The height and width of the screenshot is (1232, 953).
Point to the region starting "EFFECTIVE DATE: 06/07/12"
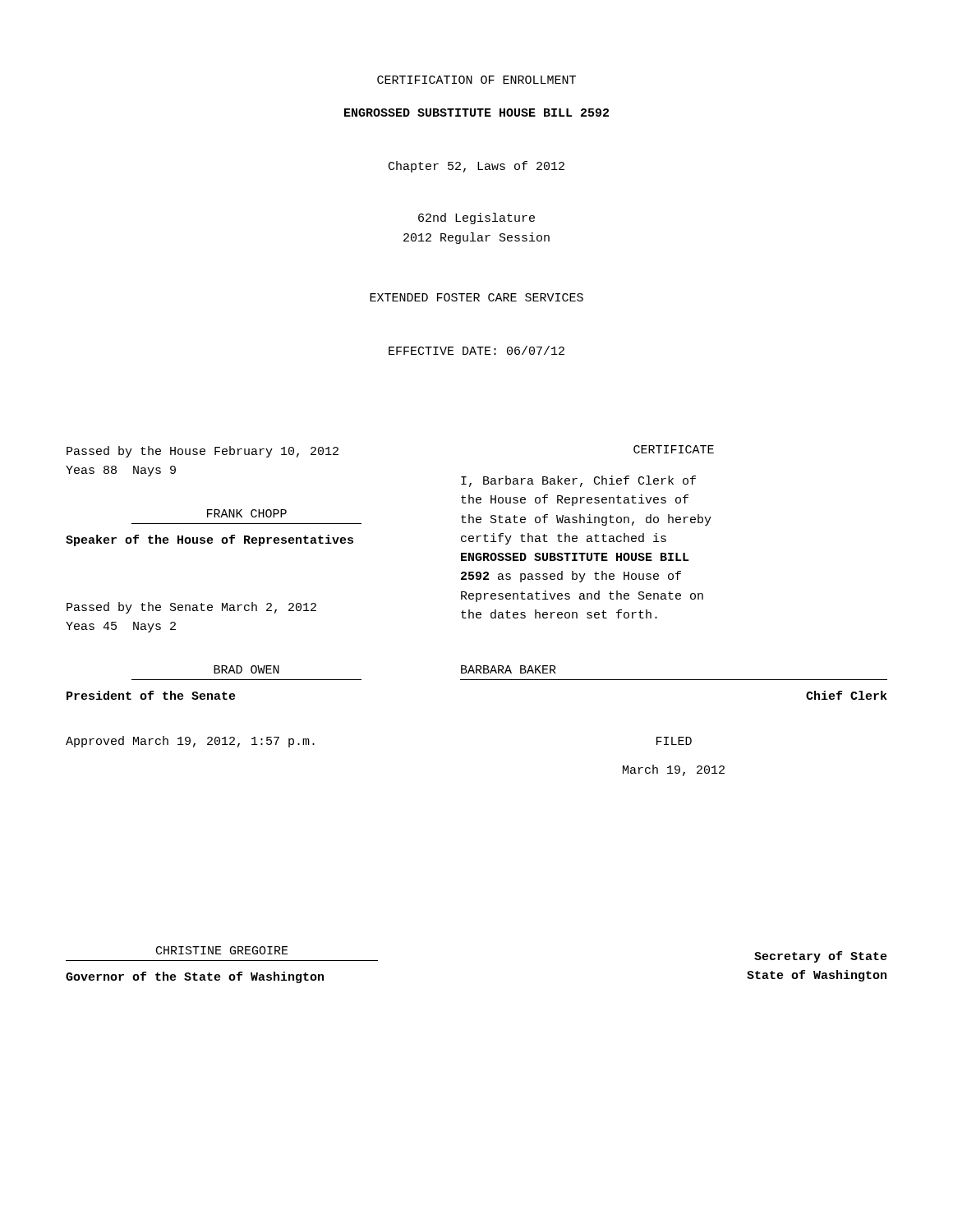(x=476, y=352)
